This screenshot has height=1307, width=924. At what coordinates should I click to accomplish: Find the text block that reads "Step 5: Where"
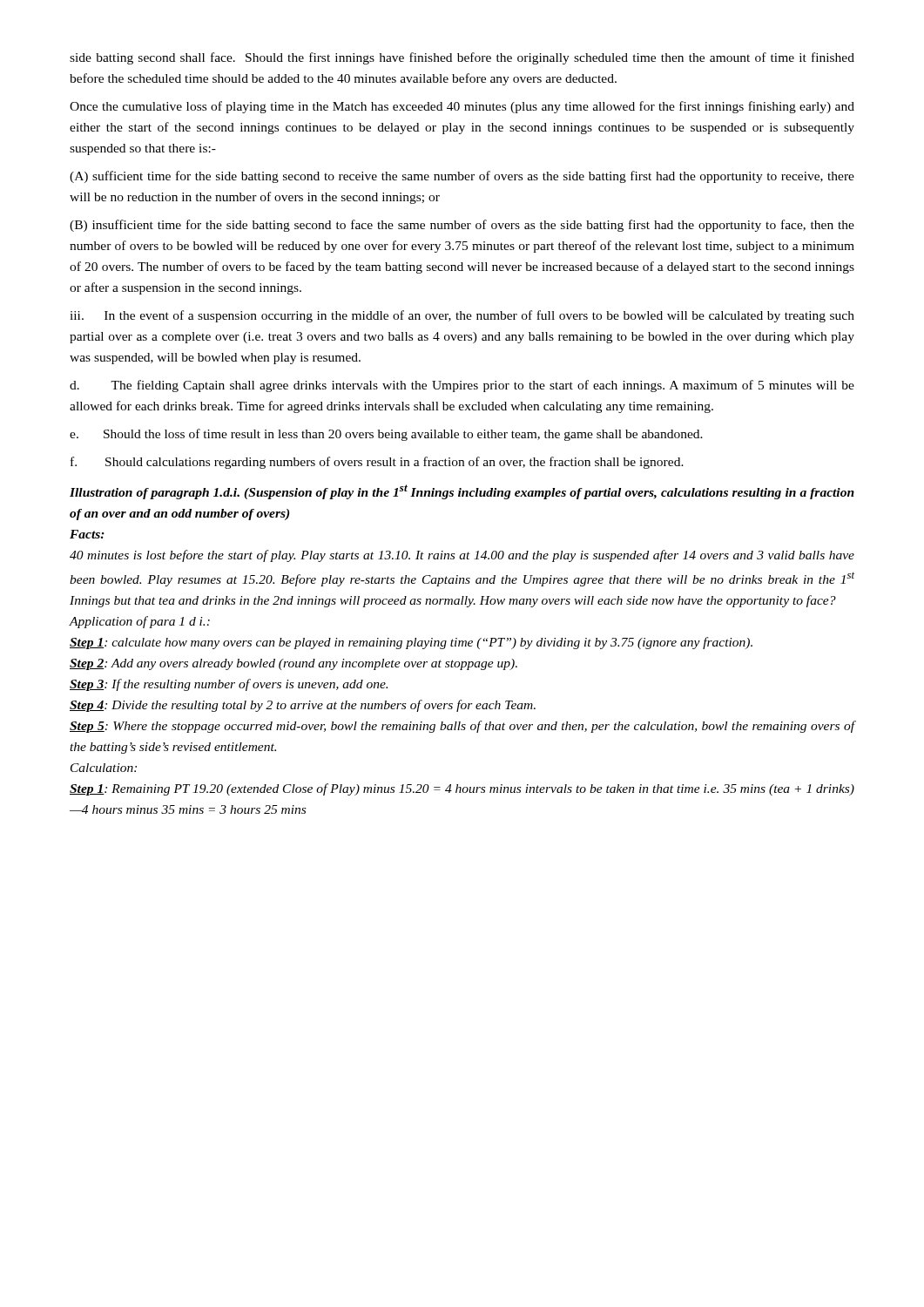tap(462, 736)
